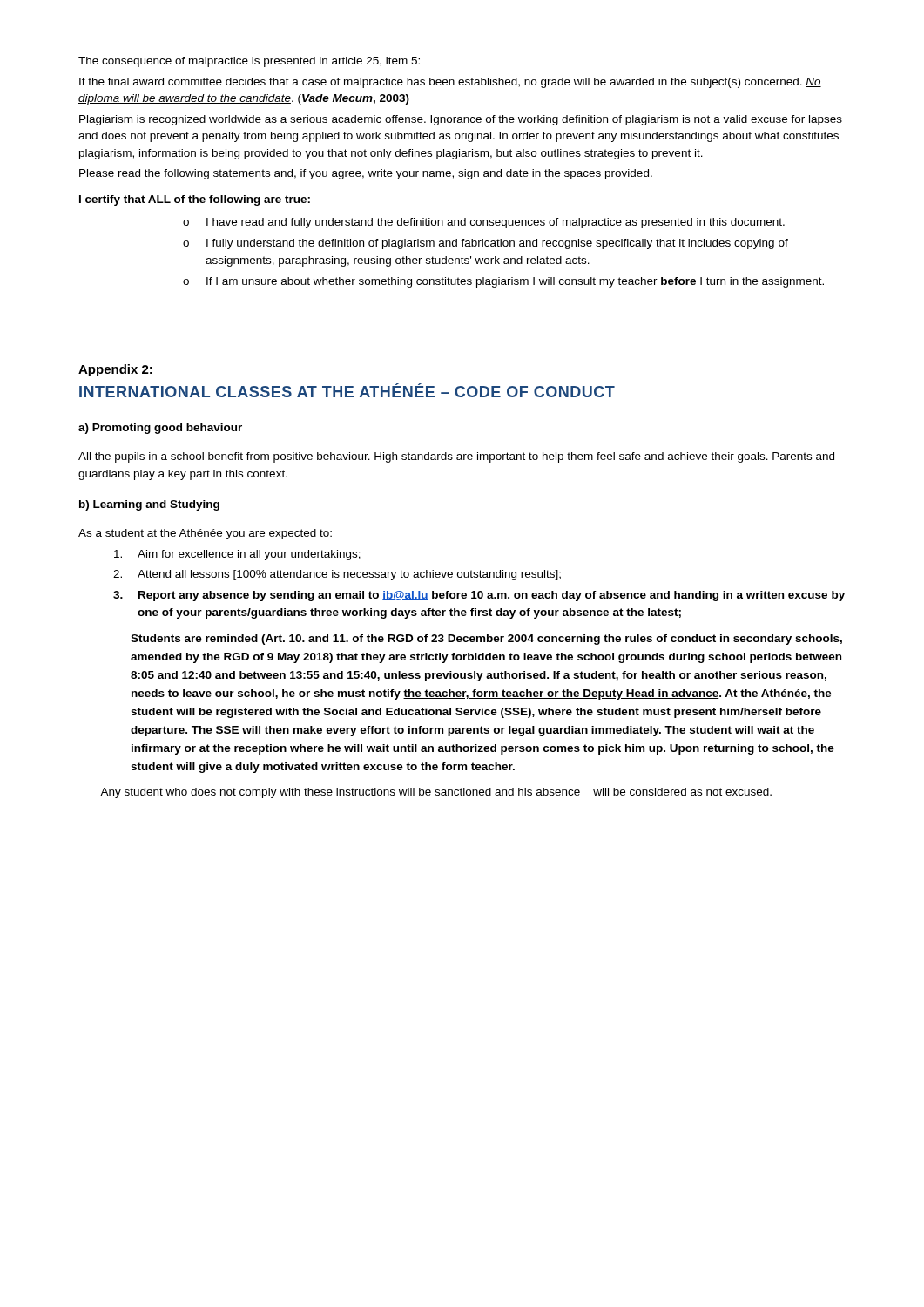Locate the block starting "b) Learning and Studying"
Image resolution: width=924 pixels, height=1307 pixels.
click(x=149, y=505)
